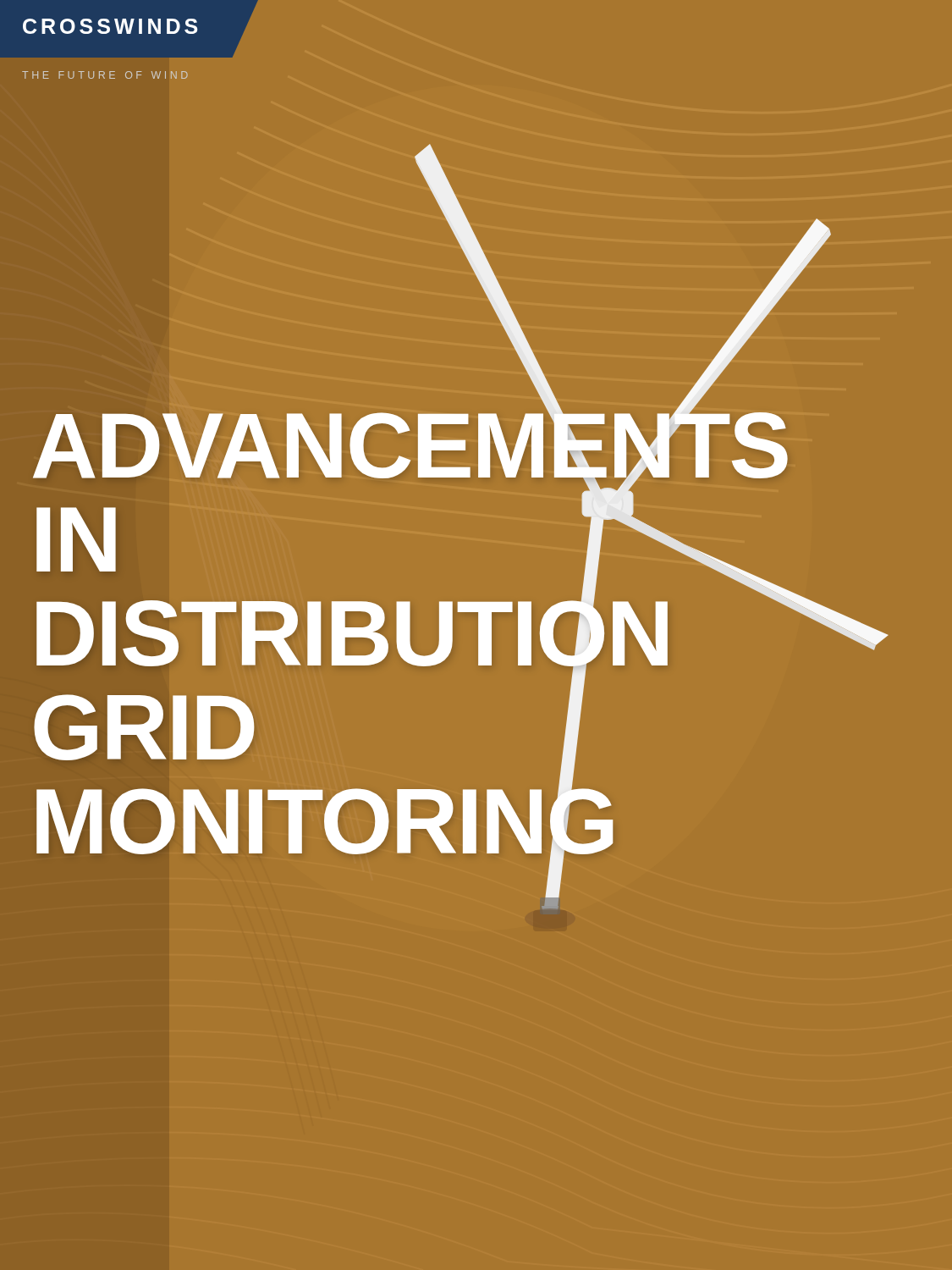The height and width of the screenshot is (1270, 952).
Task: Locate the title
Action: coord(339,633)
